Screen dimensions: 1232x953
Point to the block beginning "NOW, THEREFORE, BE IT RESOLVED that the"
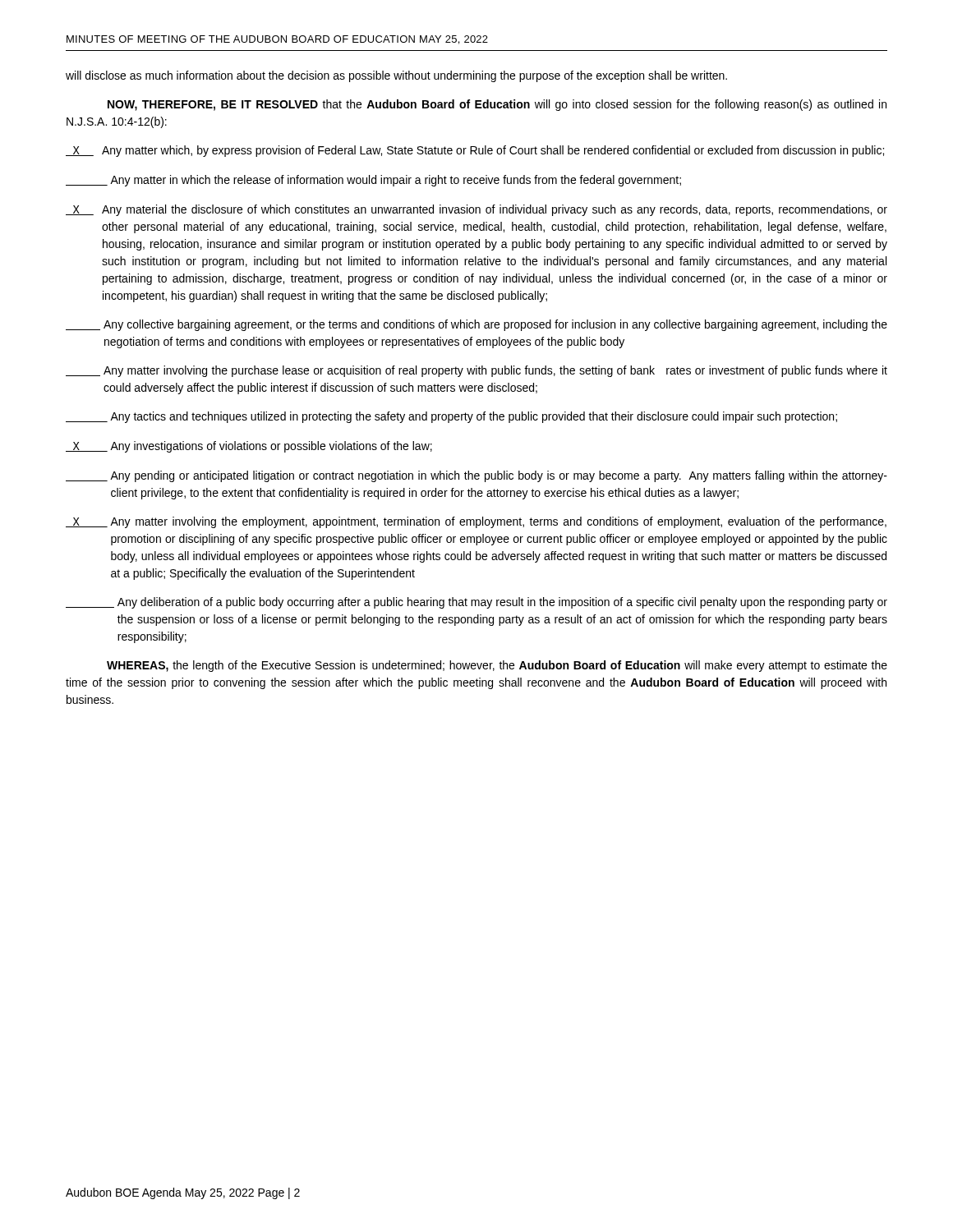coord(476,113)
